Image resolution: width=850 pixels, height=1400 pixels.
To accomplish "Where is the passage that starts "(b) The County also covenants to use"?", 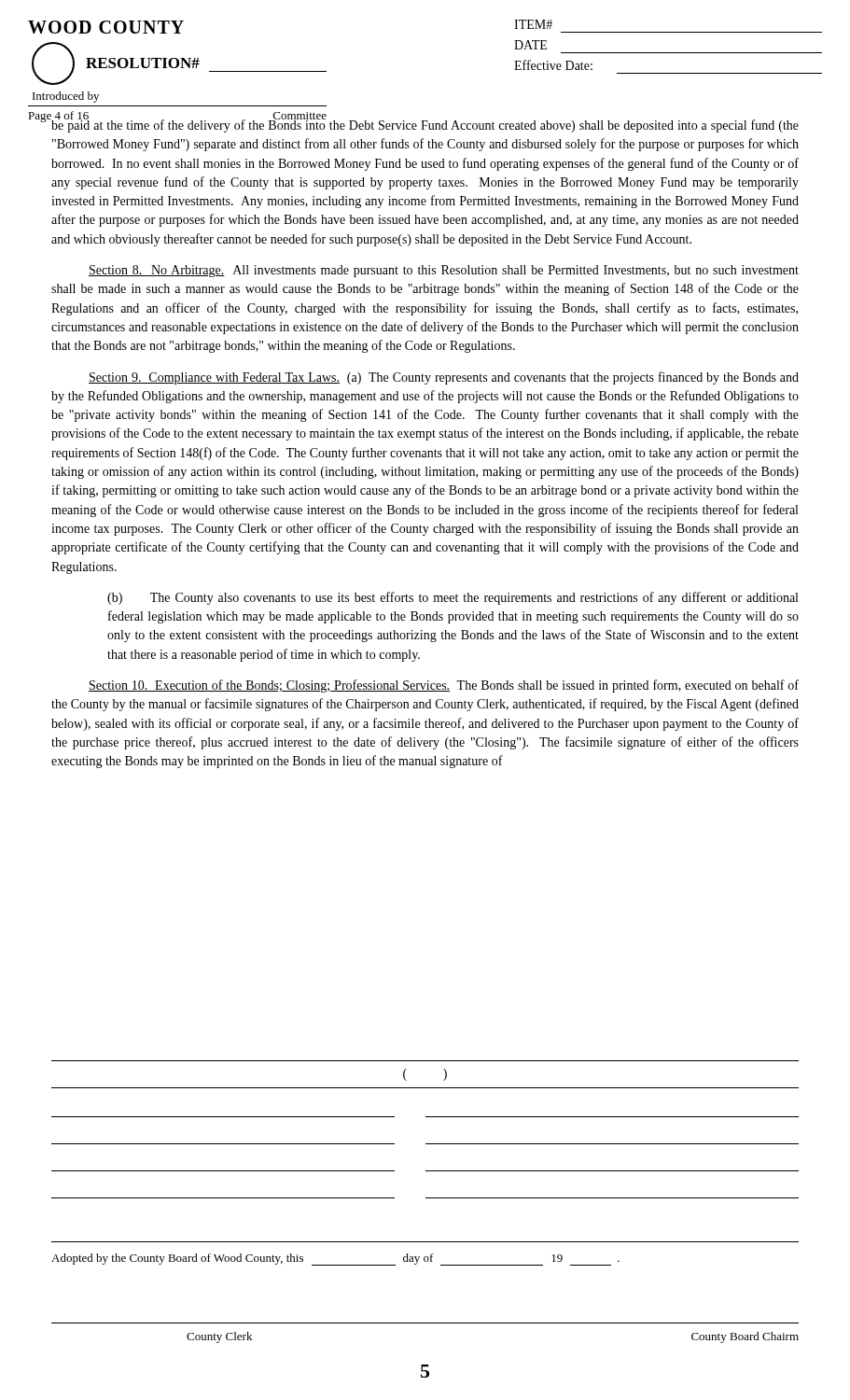I will [453, 626].
